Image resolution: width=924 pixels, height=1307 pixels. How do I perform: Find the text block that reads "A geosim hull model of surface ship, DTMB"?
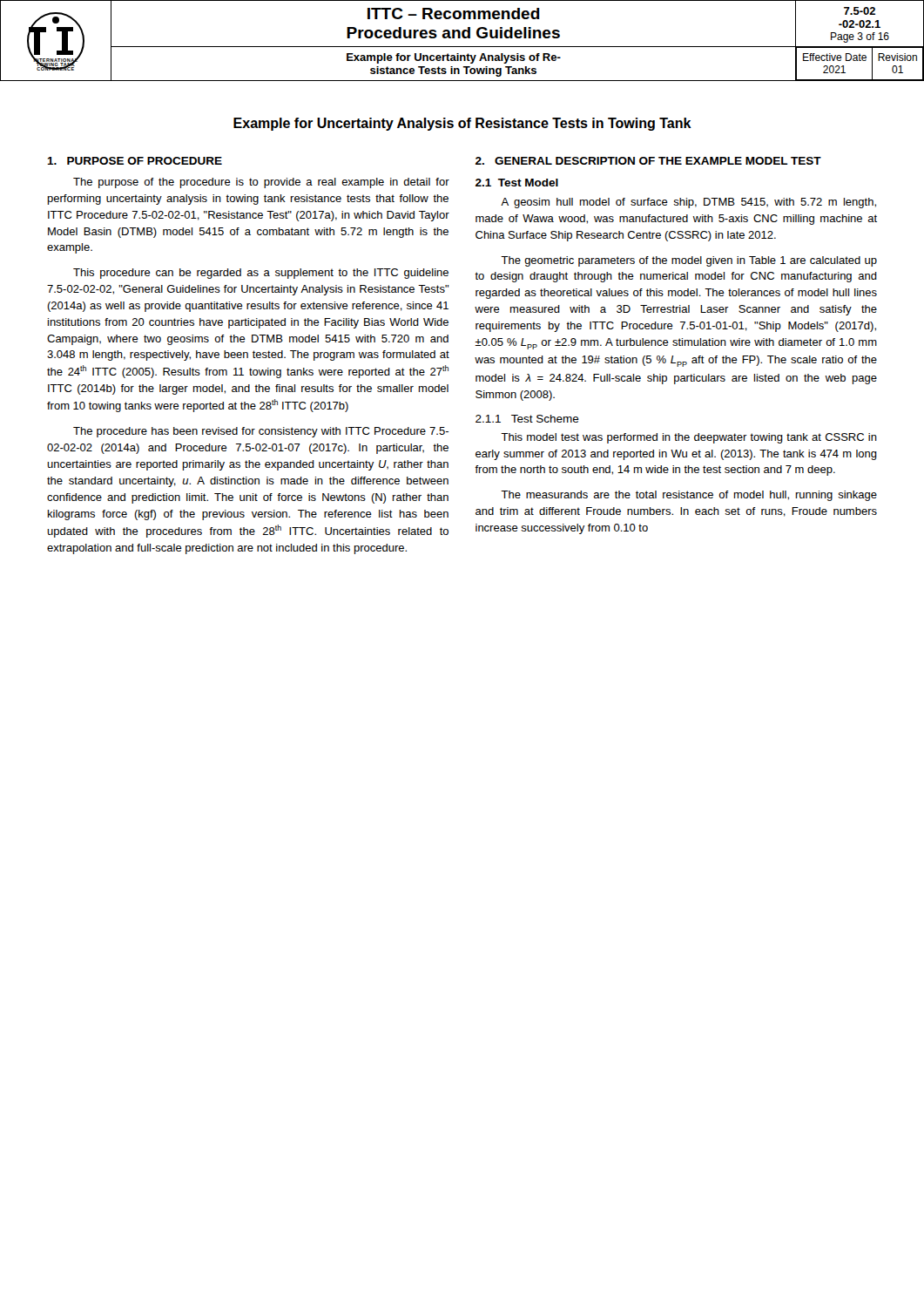tap(676, 219)
